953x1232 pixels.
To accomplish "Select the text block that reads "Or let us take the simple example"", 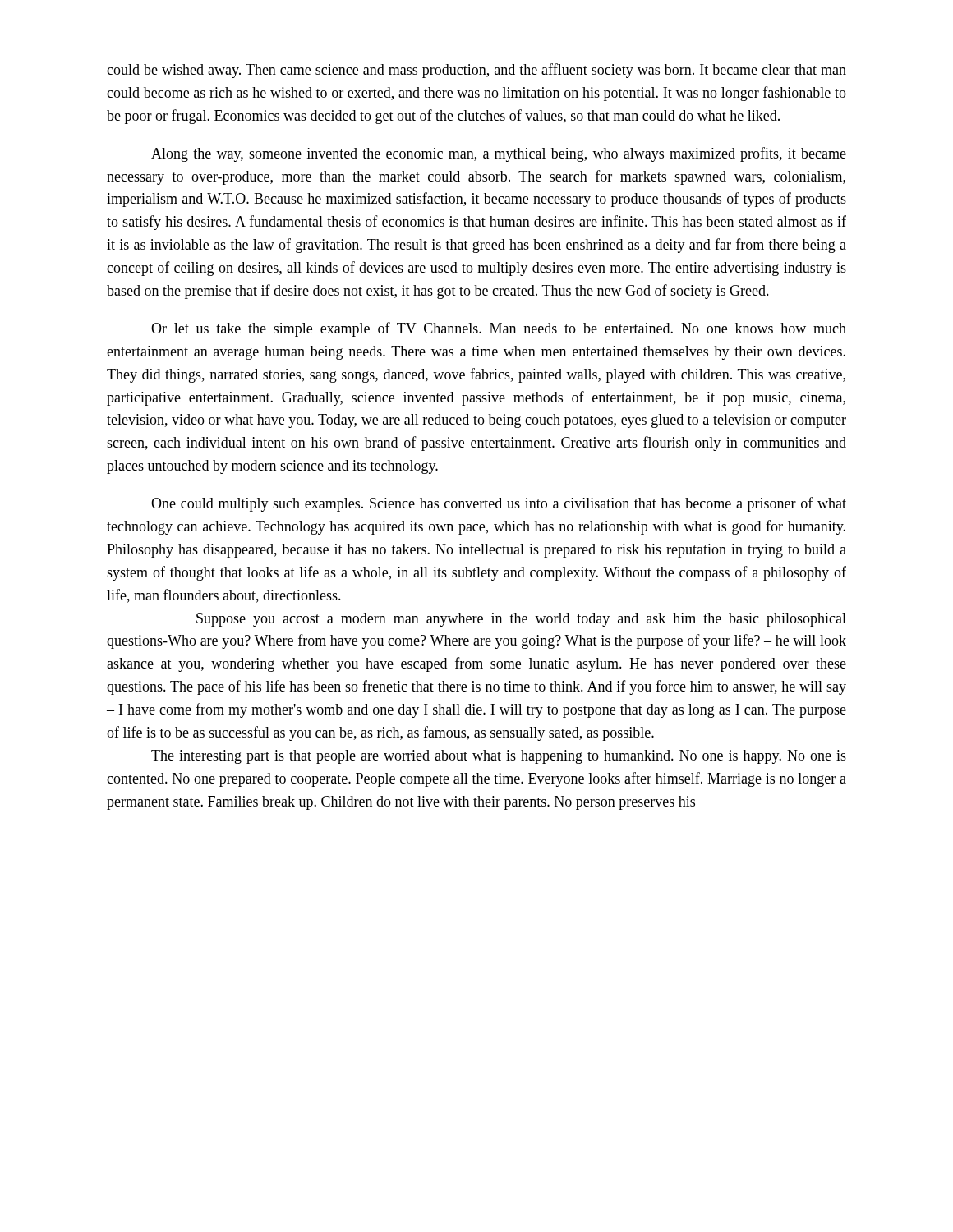I will (476, 398).
